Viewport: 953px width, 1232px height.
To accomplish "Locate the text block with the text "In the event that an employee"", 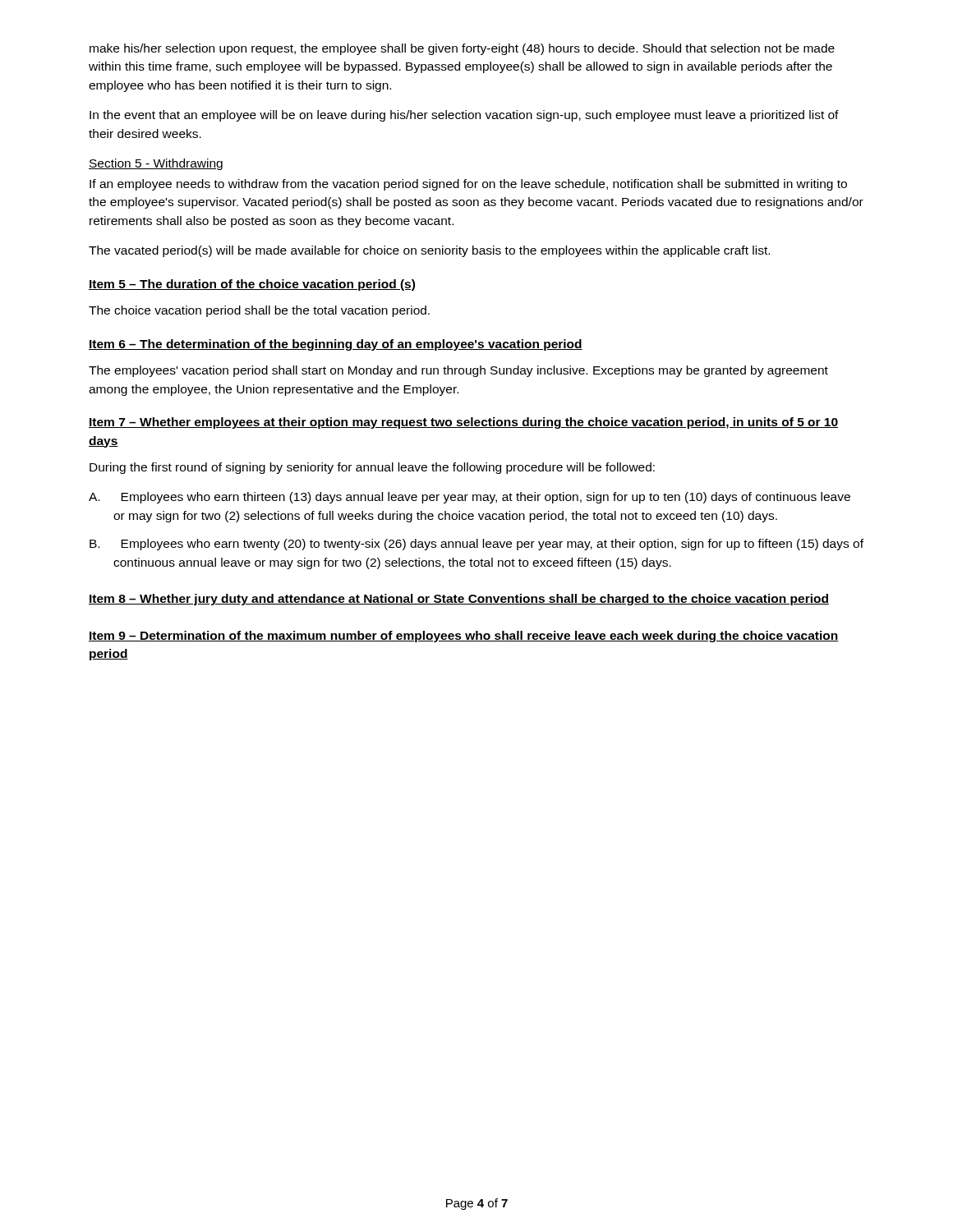I will coord(464,124).
